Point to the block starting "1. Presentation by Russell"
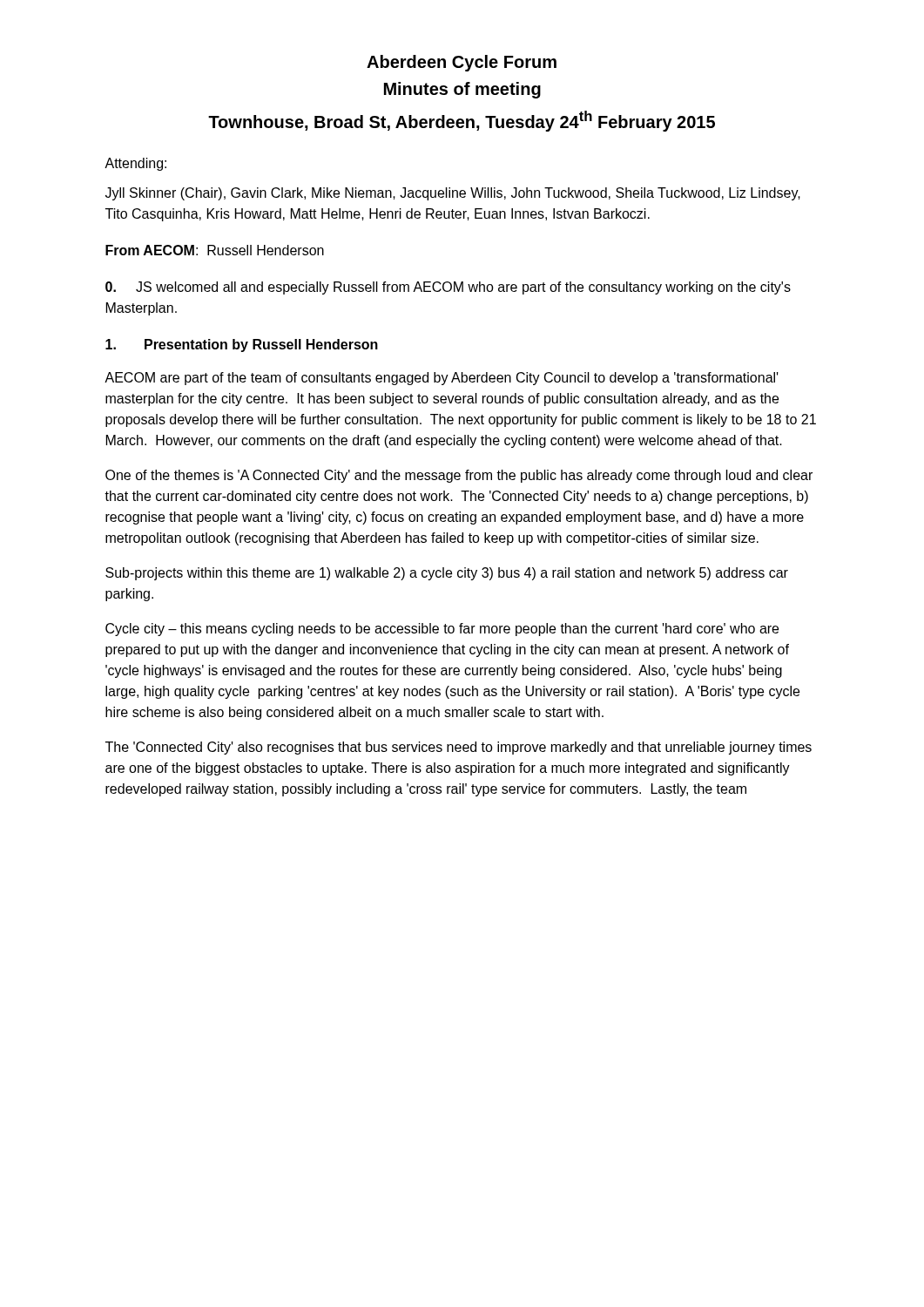 242,344
